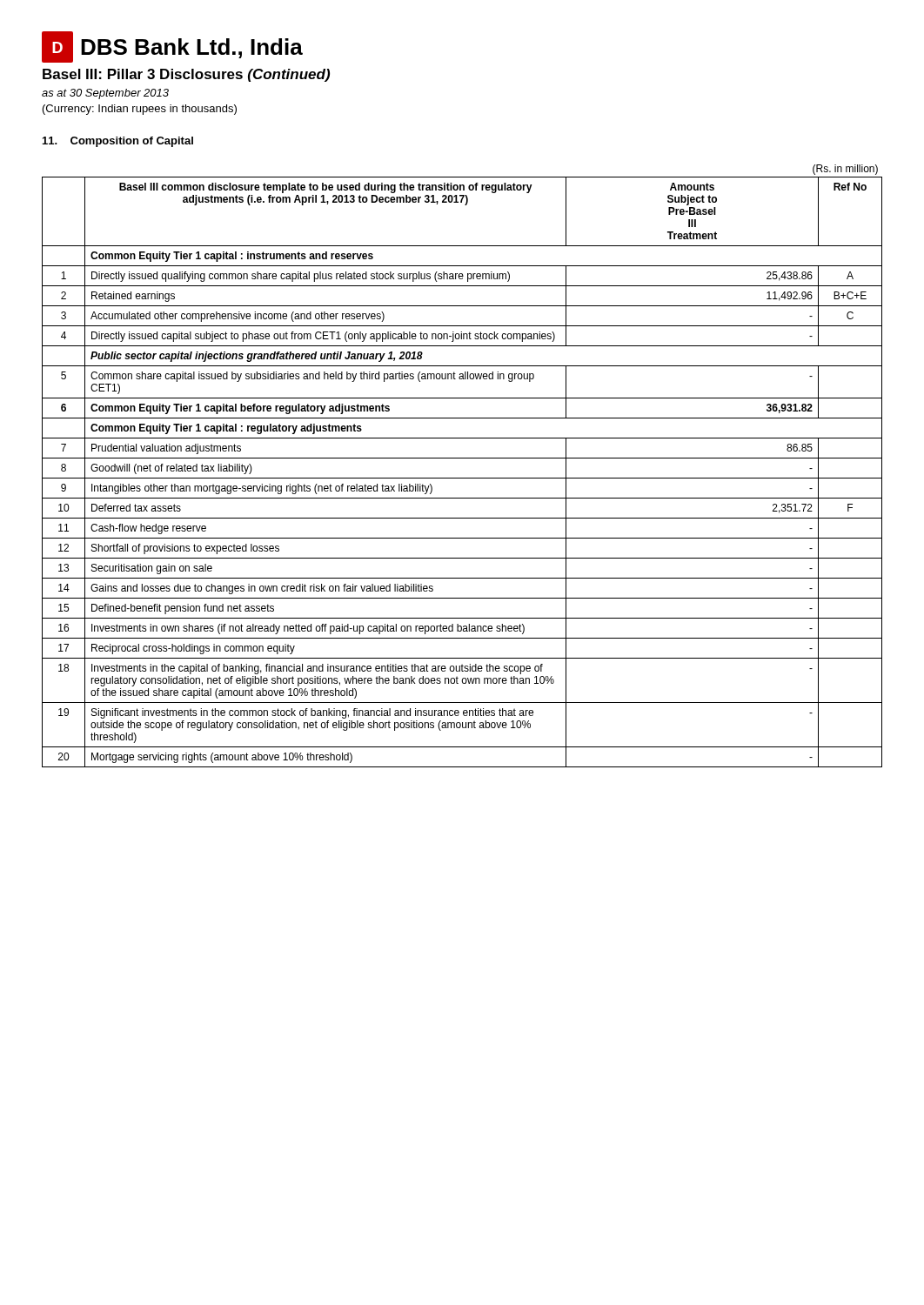Viewport: 924px width, 1305px height.
Task: Select the section header containing "11. Composition of"
Action: 118,141
